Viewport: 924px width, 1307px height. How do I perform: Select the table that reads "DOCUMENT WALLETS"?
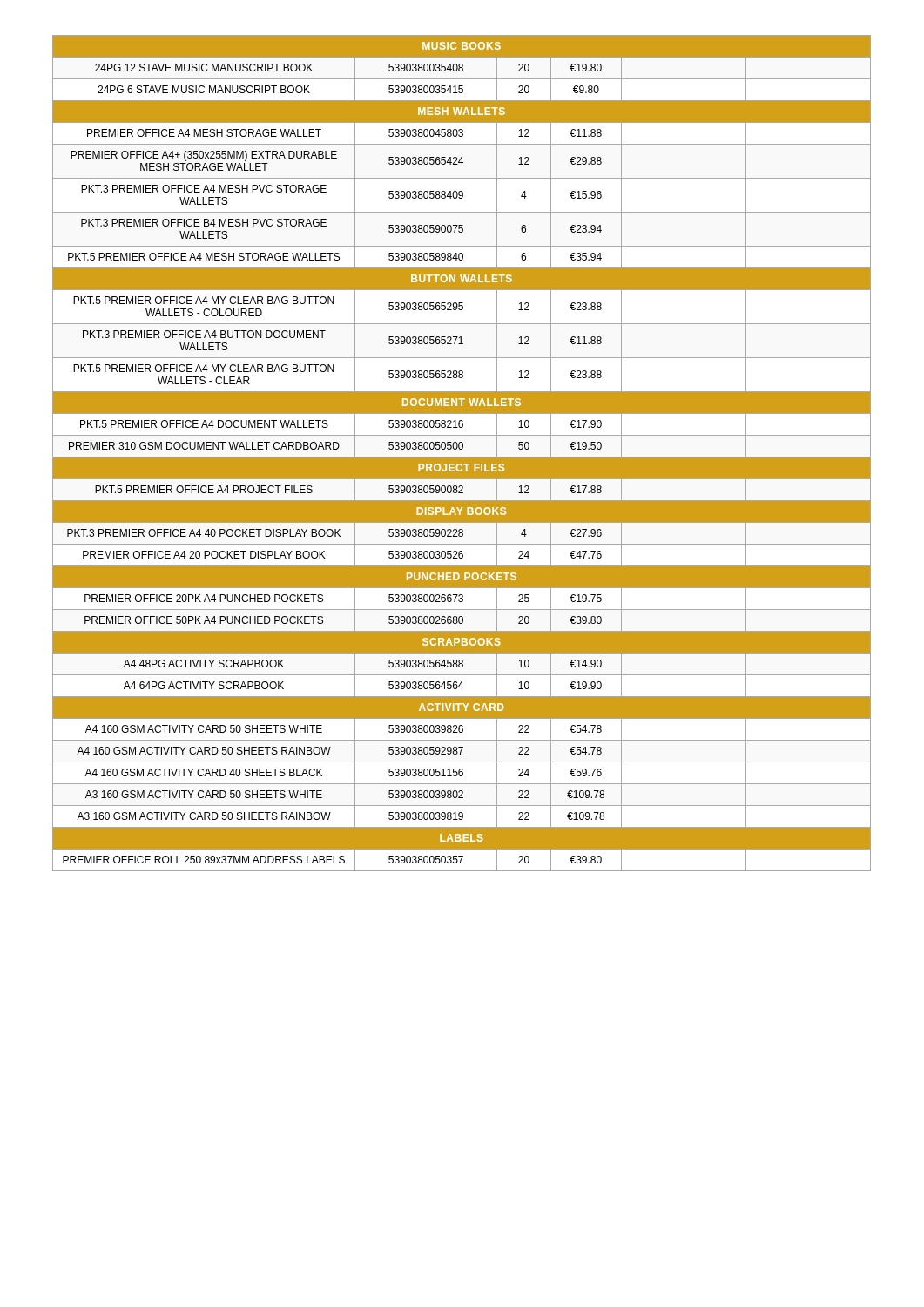click(462, 453)
